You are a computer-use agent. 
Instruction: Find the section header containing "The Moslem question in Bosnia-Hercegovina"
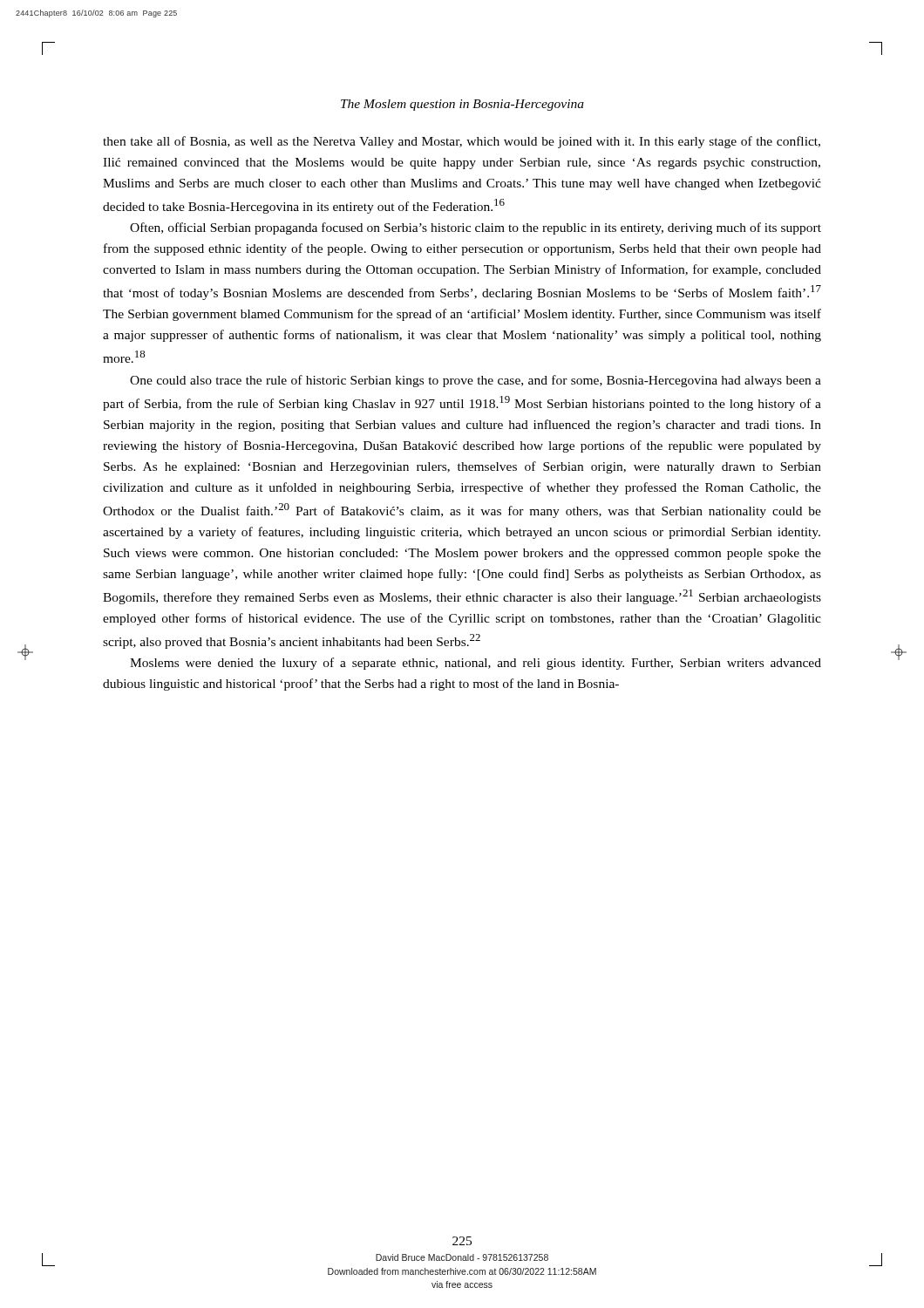click(x=462, y=103)
